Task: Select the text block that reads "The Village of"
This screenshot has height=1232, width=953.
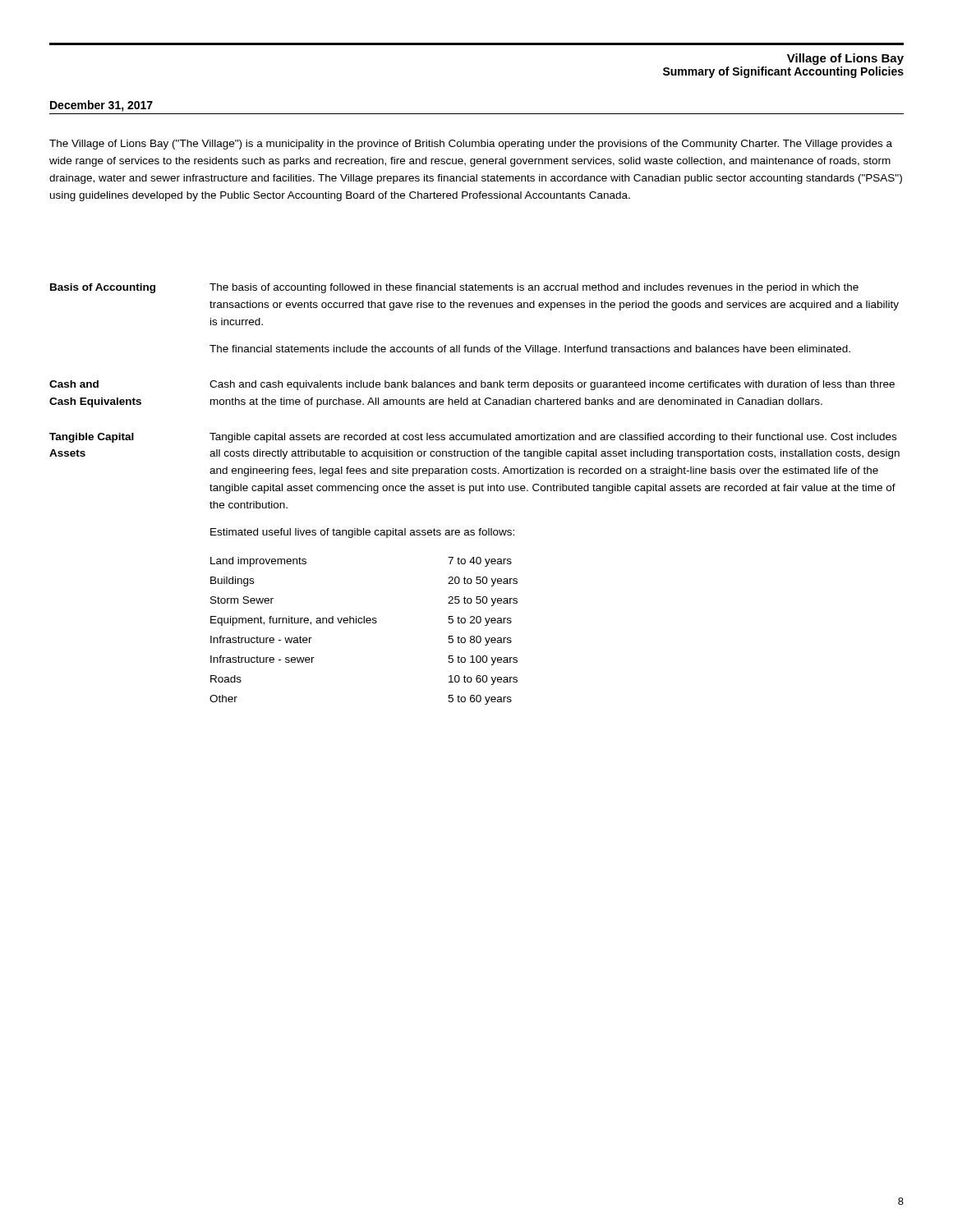Action: (x=476, y=169)
